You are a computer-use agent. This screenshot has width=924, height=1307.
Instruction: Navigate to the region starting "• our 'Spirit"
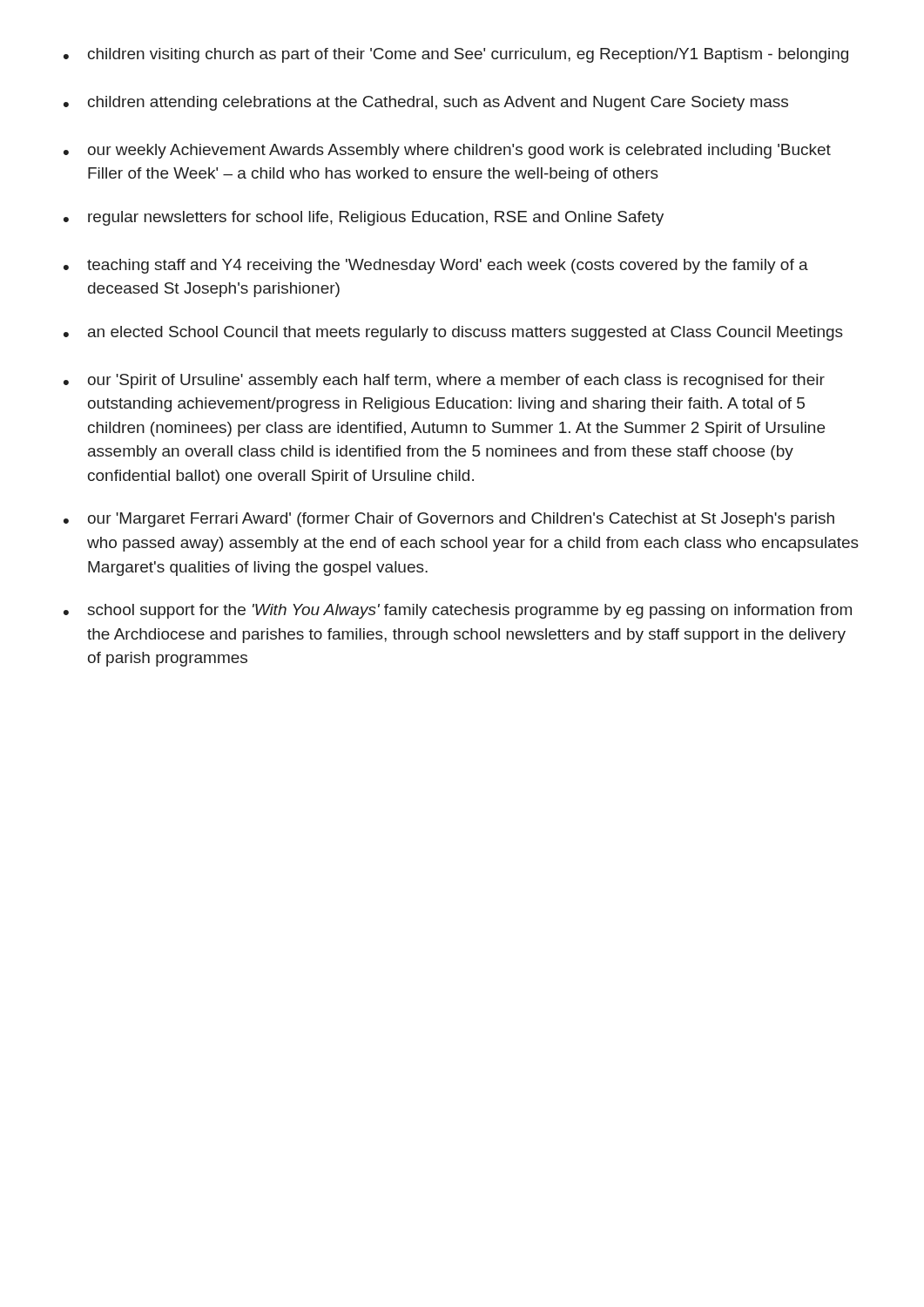pyautogui.click(x=462, y=428)
